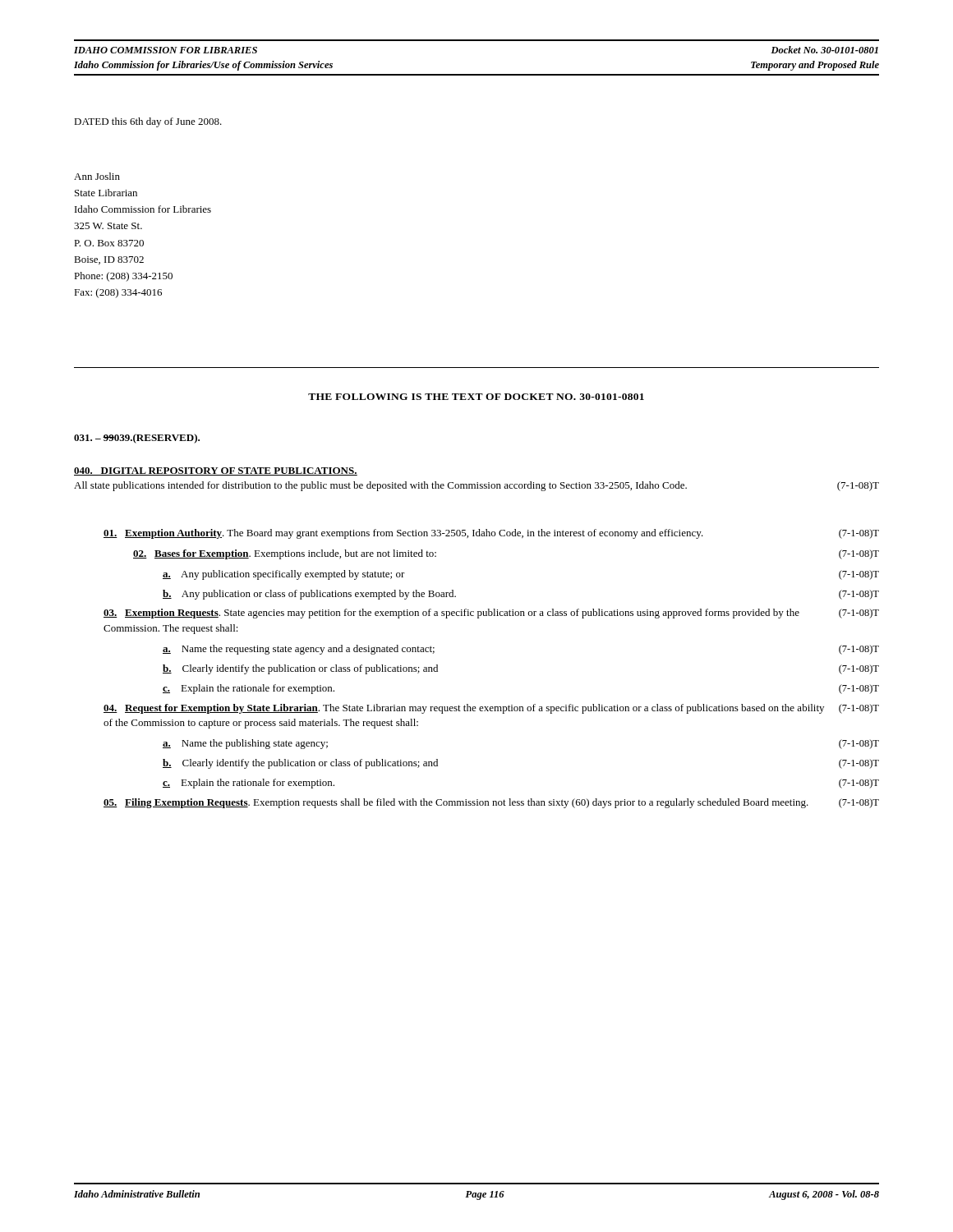Find the list item containing "a. Any publication specifically exempted by statute;"
Screen dimensions: 1232x953
280,575
